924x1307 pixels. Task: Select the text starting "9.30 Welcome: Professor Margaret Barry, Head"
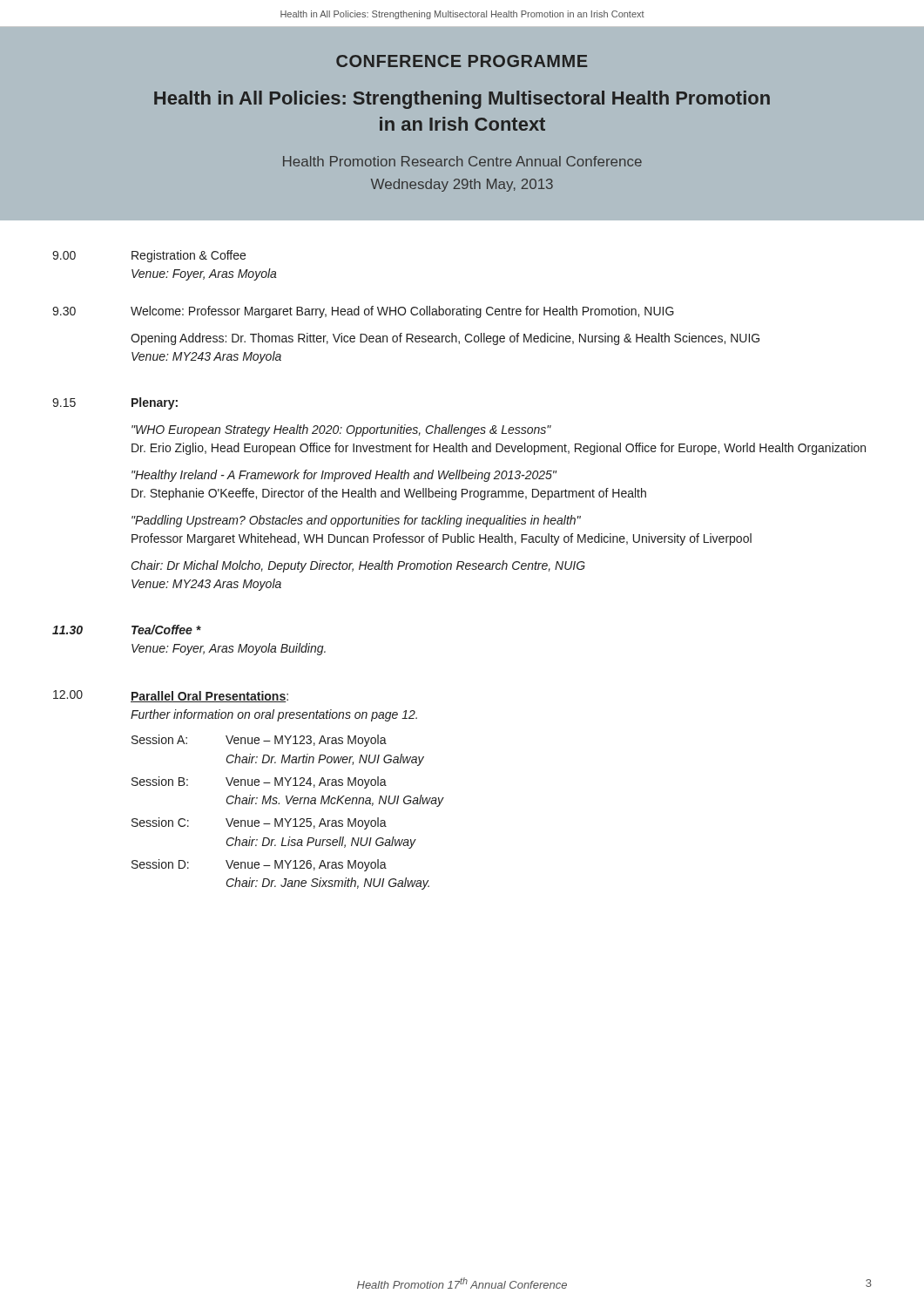pos(462,339)
